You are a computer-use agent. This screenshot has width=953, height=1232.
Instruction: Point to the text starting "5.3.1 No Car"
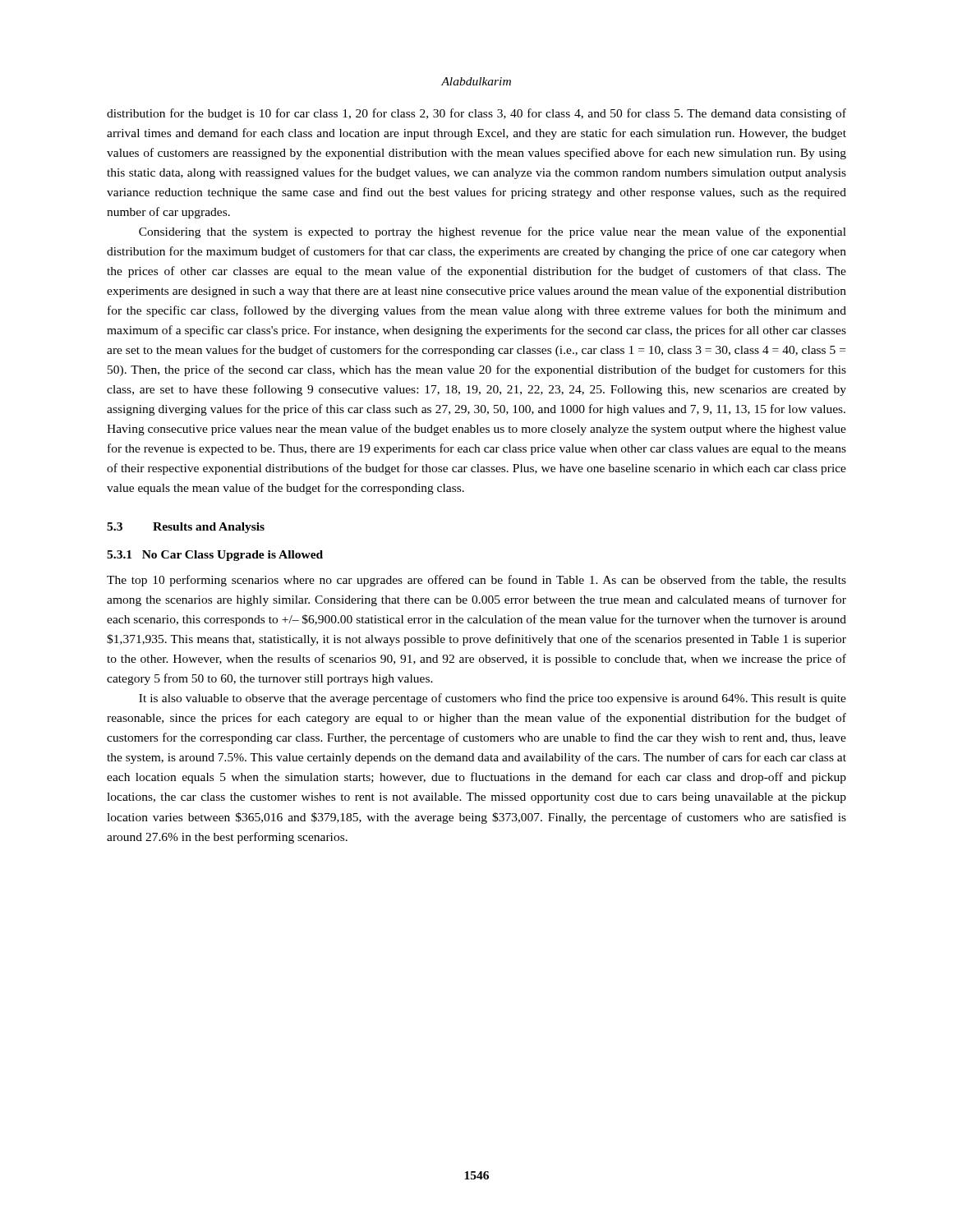pyautogui.click(x=215, y=554)
